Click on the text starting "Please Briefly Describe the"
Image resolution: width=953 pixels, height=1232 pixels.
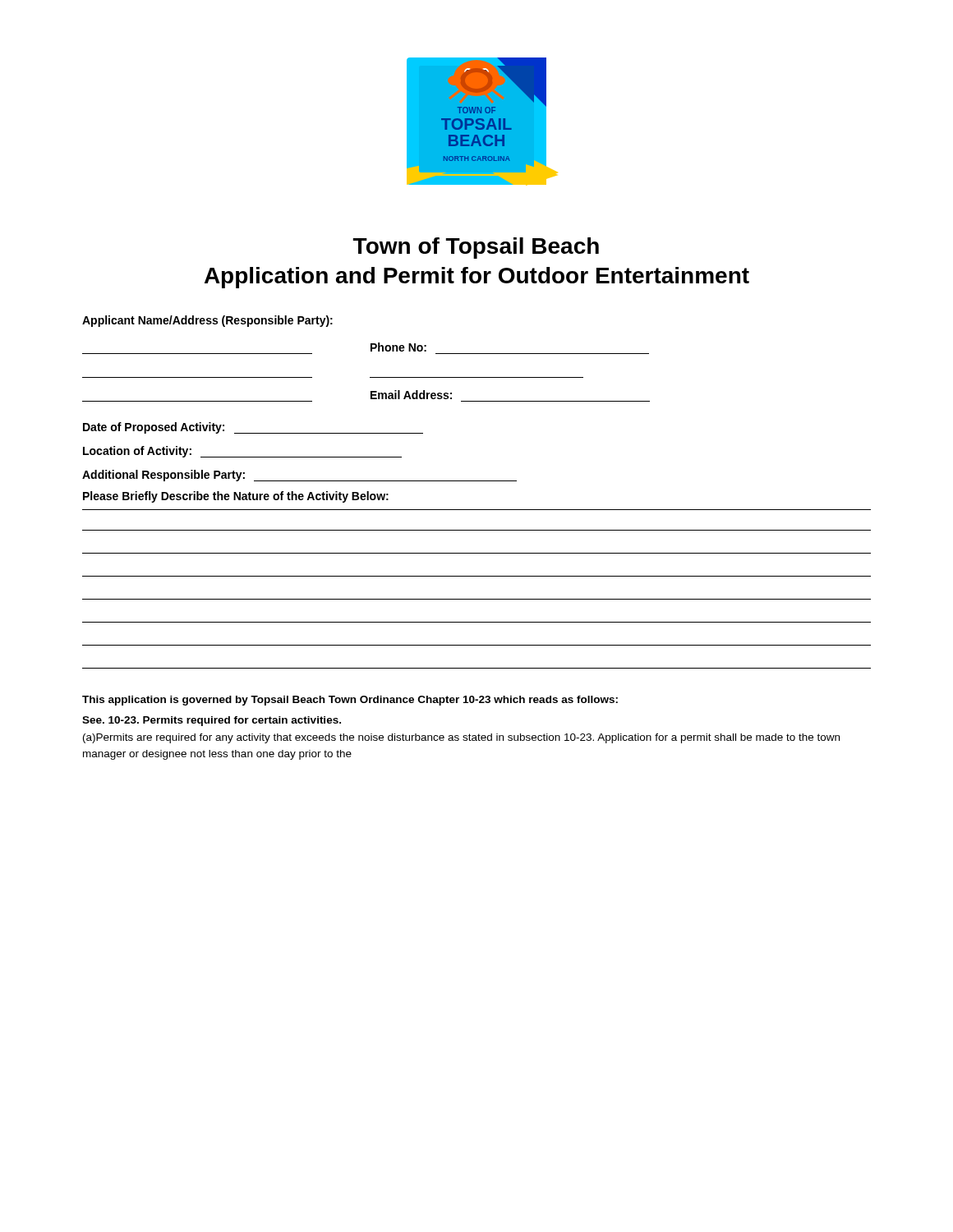(x=236, y=496)
